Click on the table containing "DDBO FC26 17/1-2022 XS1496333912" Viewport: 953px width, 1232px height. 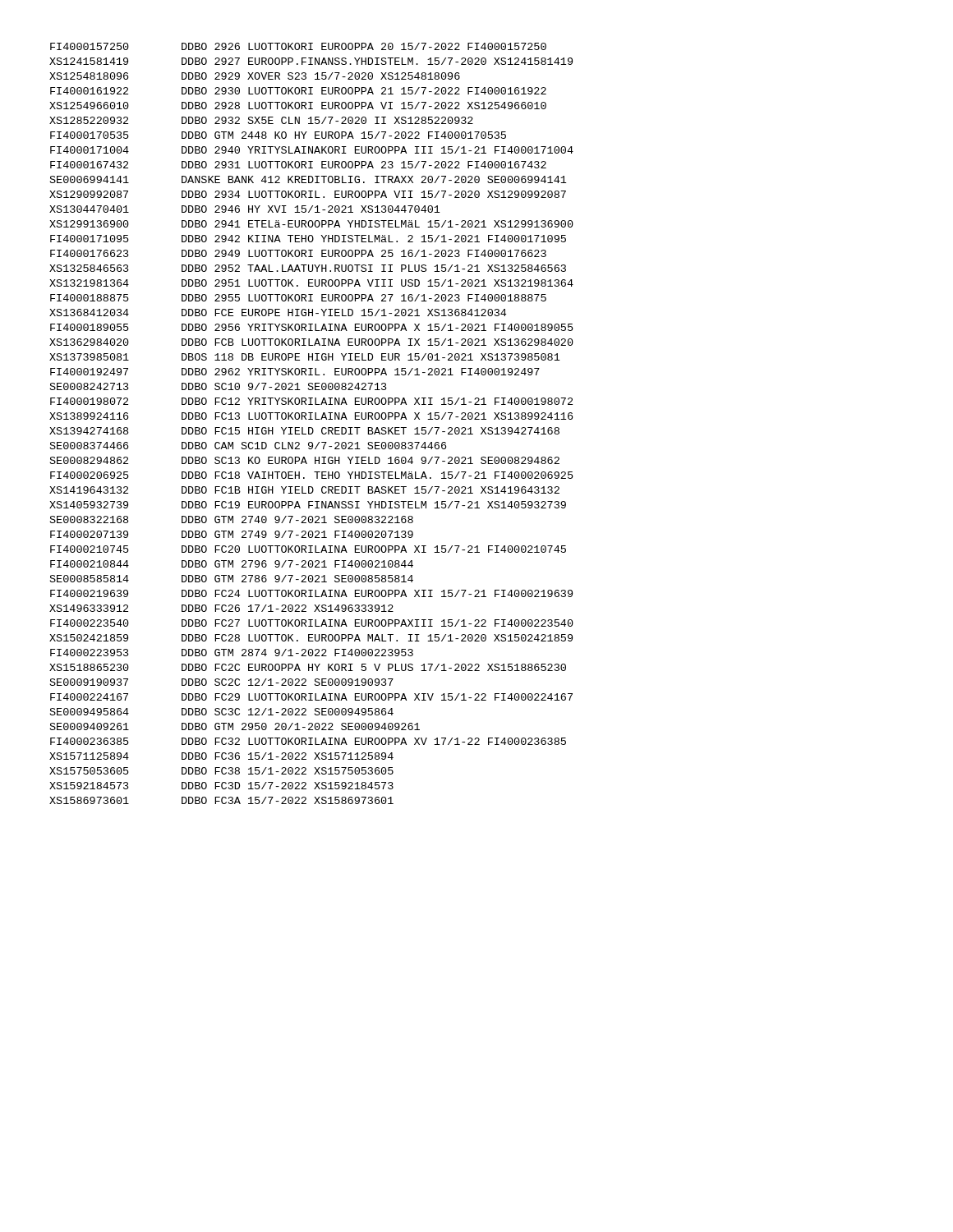[x=476, y=424]
